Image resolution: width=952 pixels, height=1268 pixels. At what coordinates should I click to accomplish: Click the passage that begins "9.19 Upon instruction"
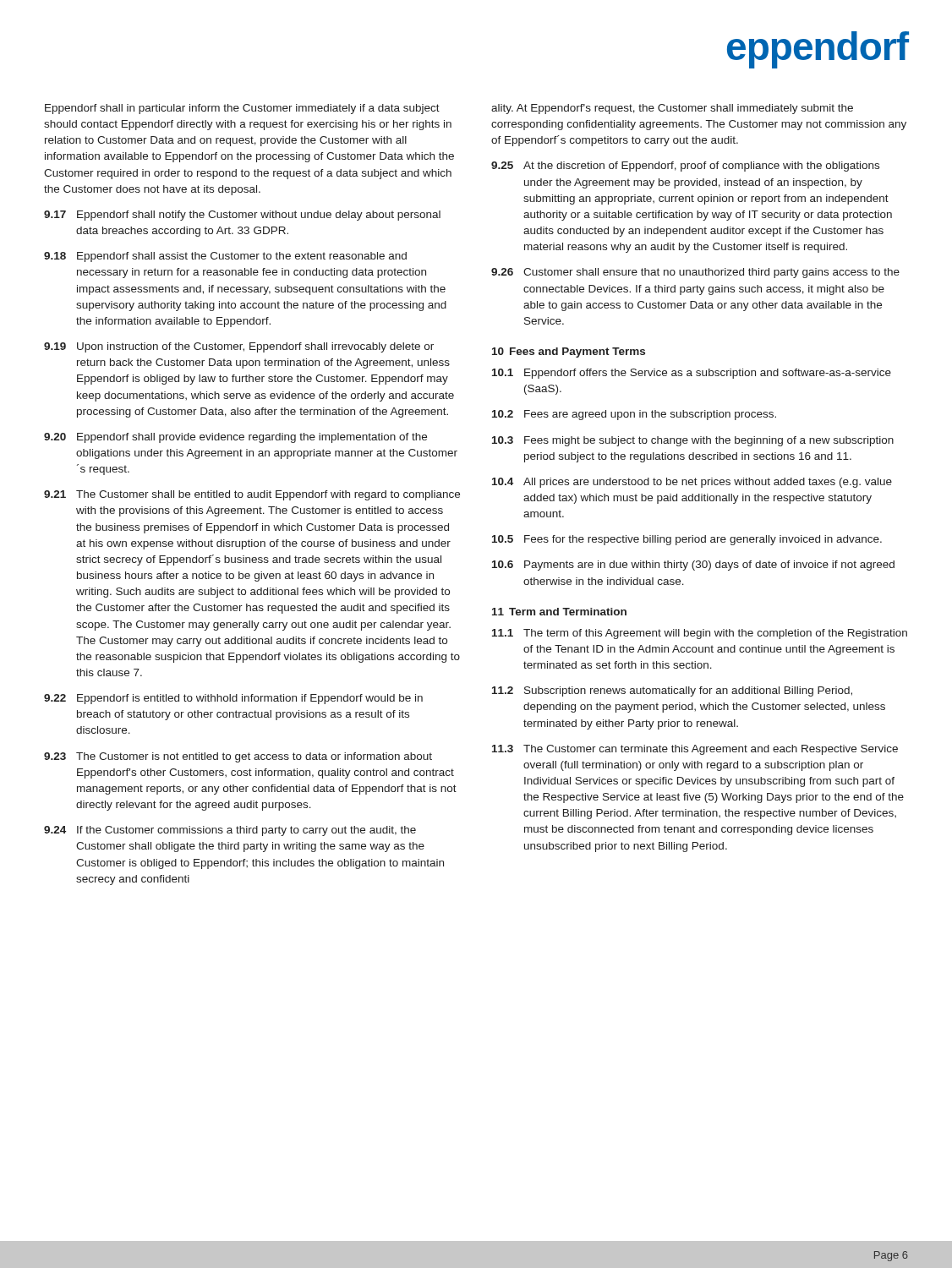pyautogui.click(x=252, y=379)
